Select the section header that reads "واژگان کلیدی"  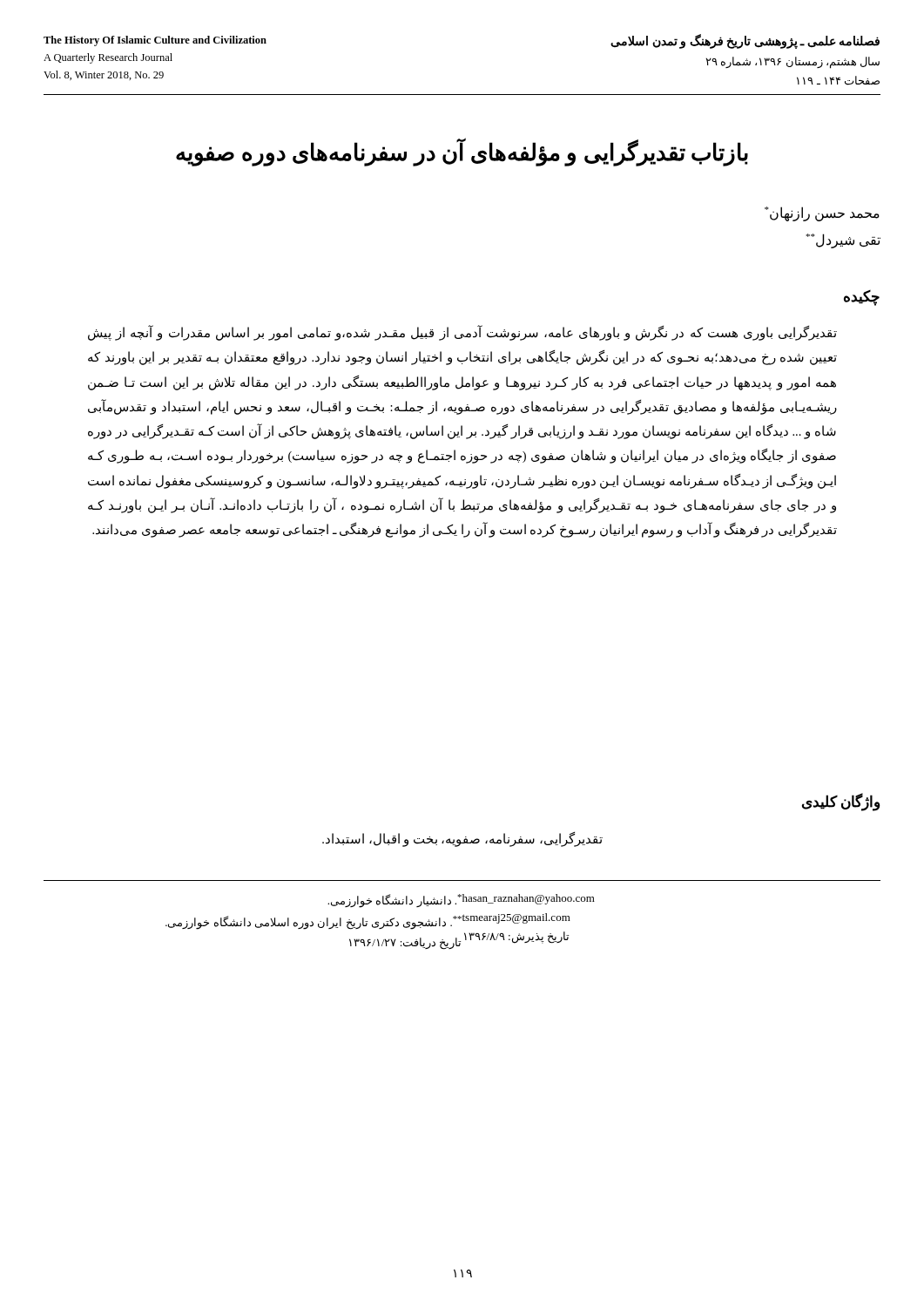tap(841, 802)
